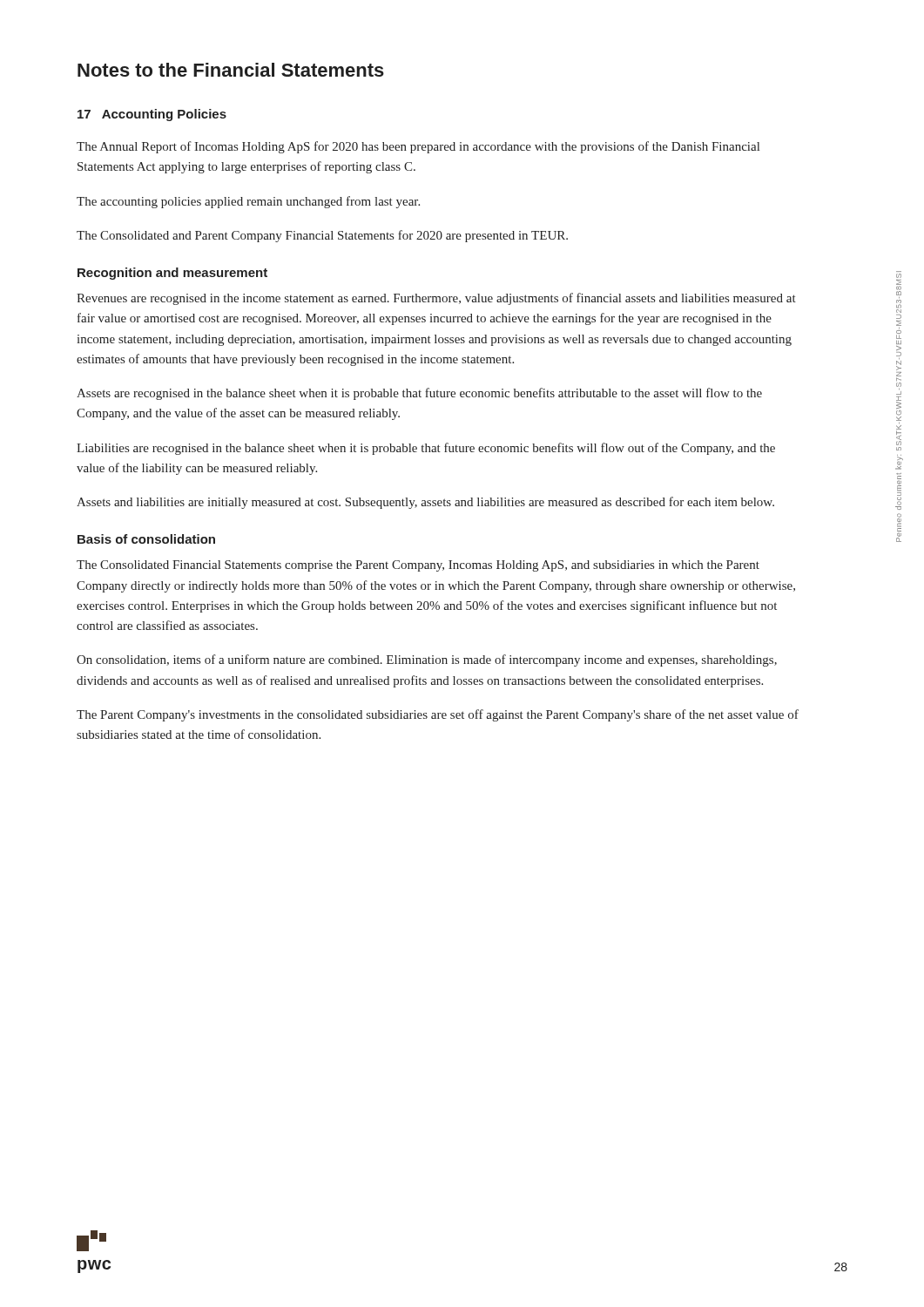Select the text starting "On consolidation, items"
Screen dimensions: 1307x924
coord(427,670)
